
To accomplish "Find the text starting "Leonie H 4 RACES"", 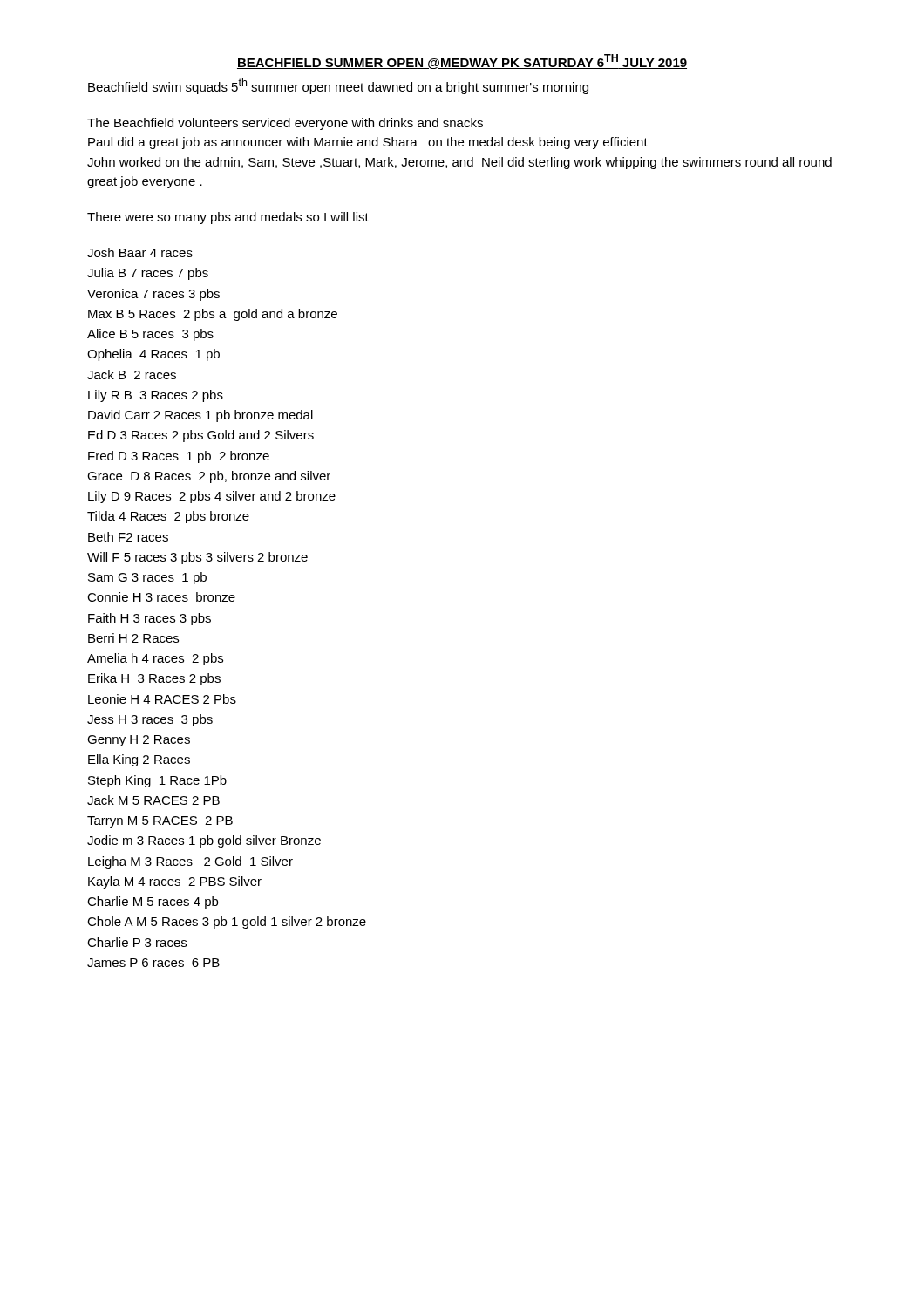I will click(162, 698).
